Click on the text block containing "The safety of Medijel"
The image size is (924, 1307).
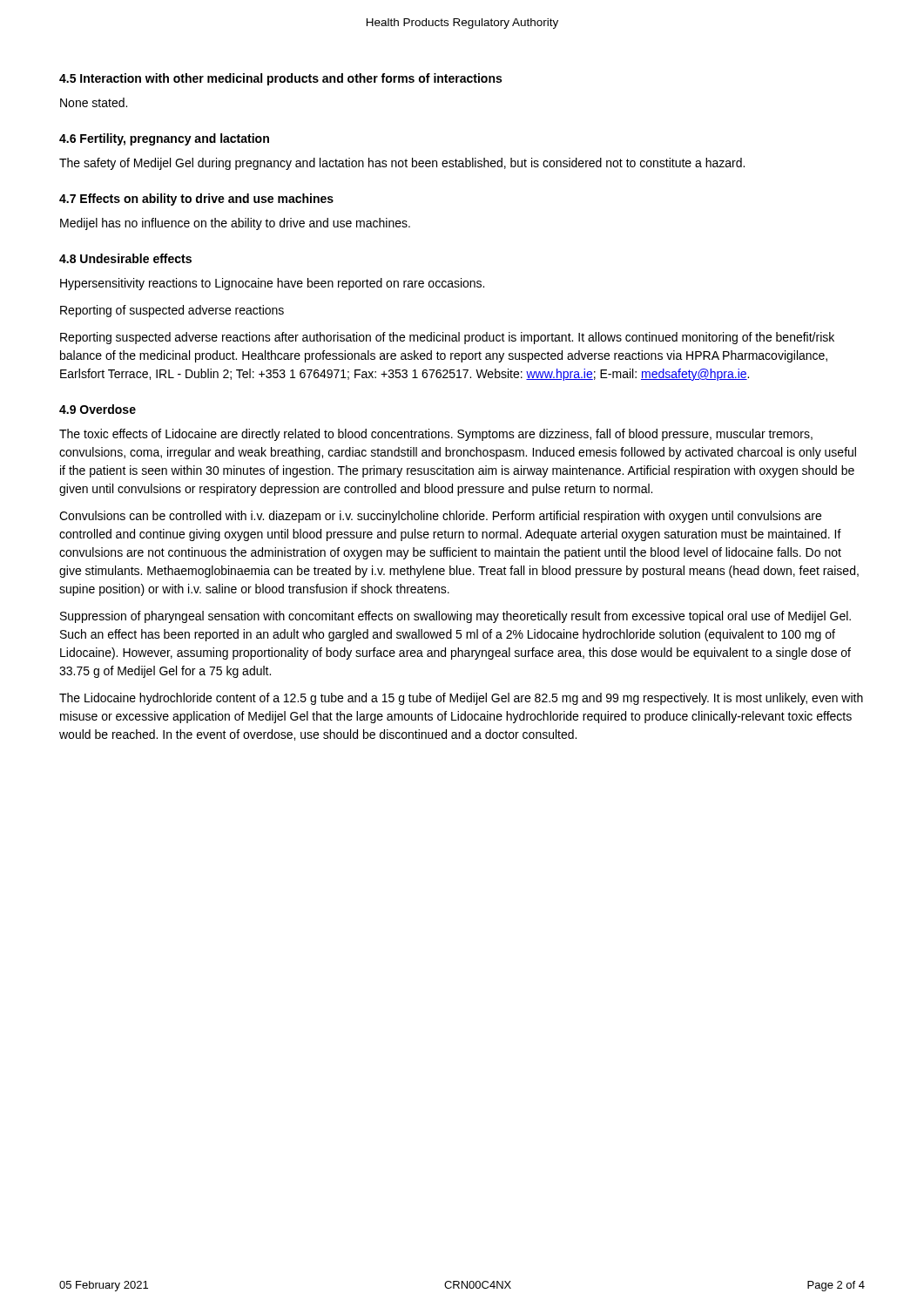pos(403,163)
